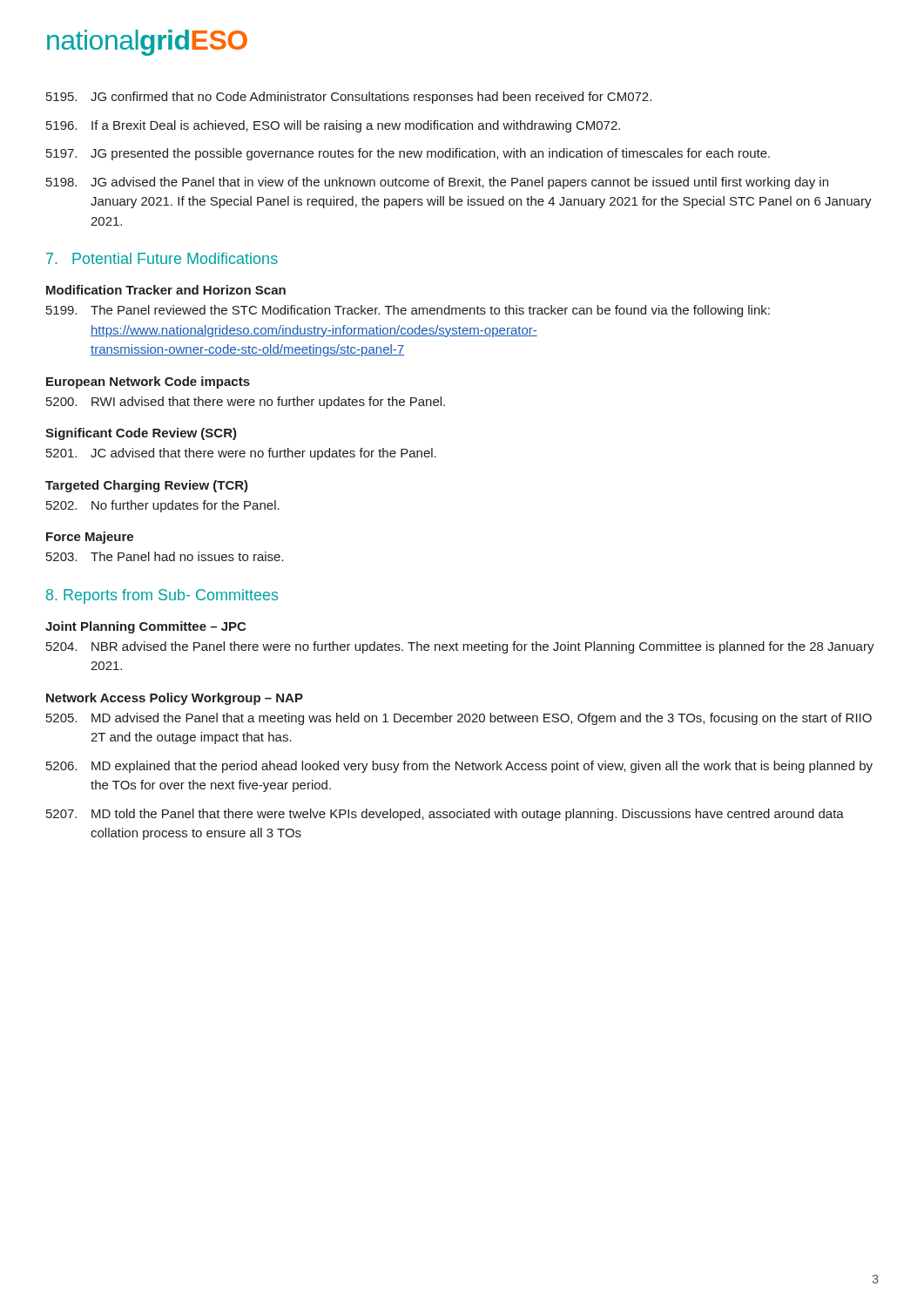
Task: Point to the region starting "5206. MD explained that the period"
Action: pyautogui.click(x=462, y=775)
